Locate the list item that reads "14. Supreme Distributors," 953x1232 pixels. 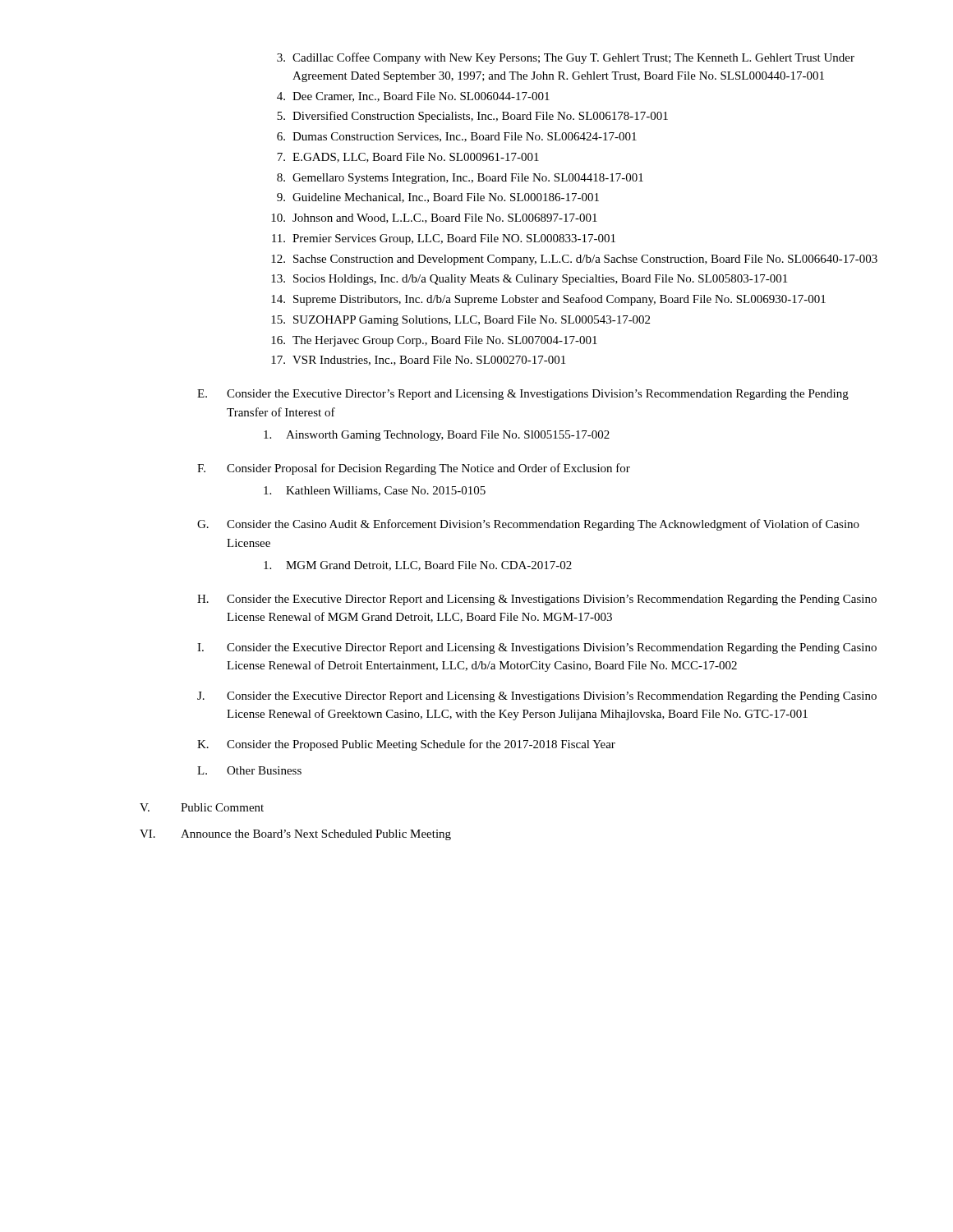coord(545,300)
